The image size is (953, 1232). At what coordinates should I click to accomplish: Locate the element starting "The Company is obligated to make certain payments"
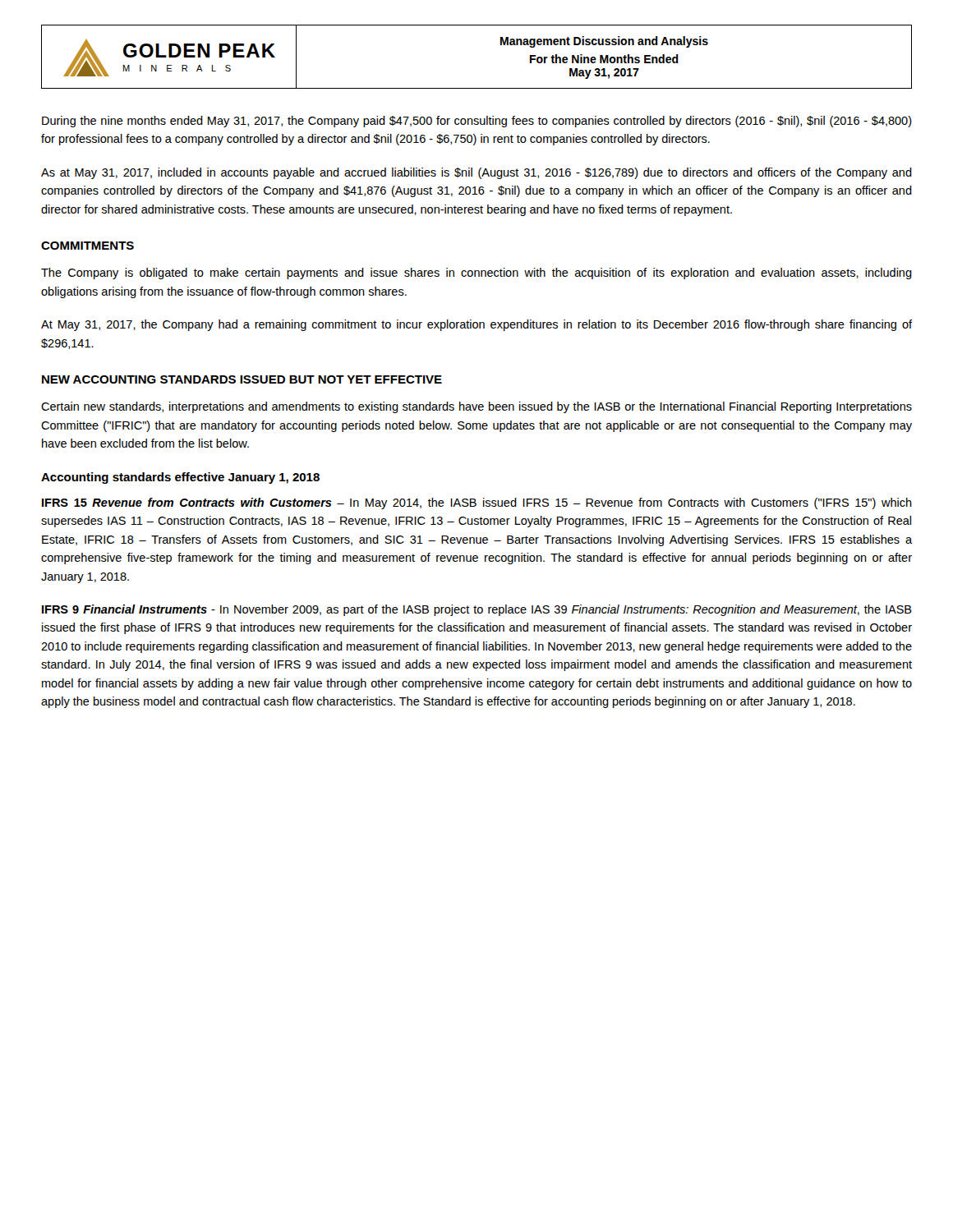476,282
